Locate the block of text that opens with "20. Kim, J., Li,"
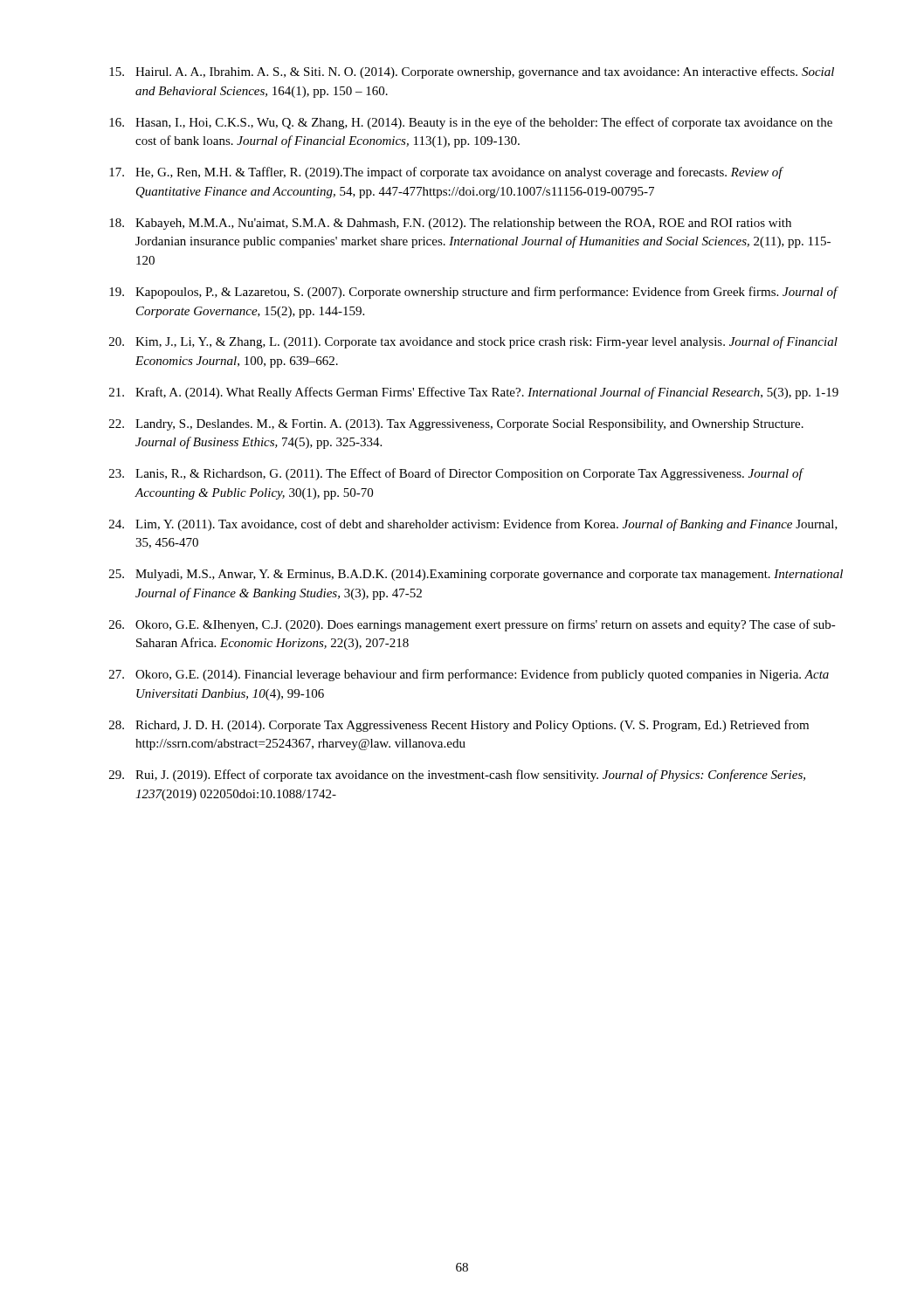Viewport: 924px width, 1310px height. point(469,352)
